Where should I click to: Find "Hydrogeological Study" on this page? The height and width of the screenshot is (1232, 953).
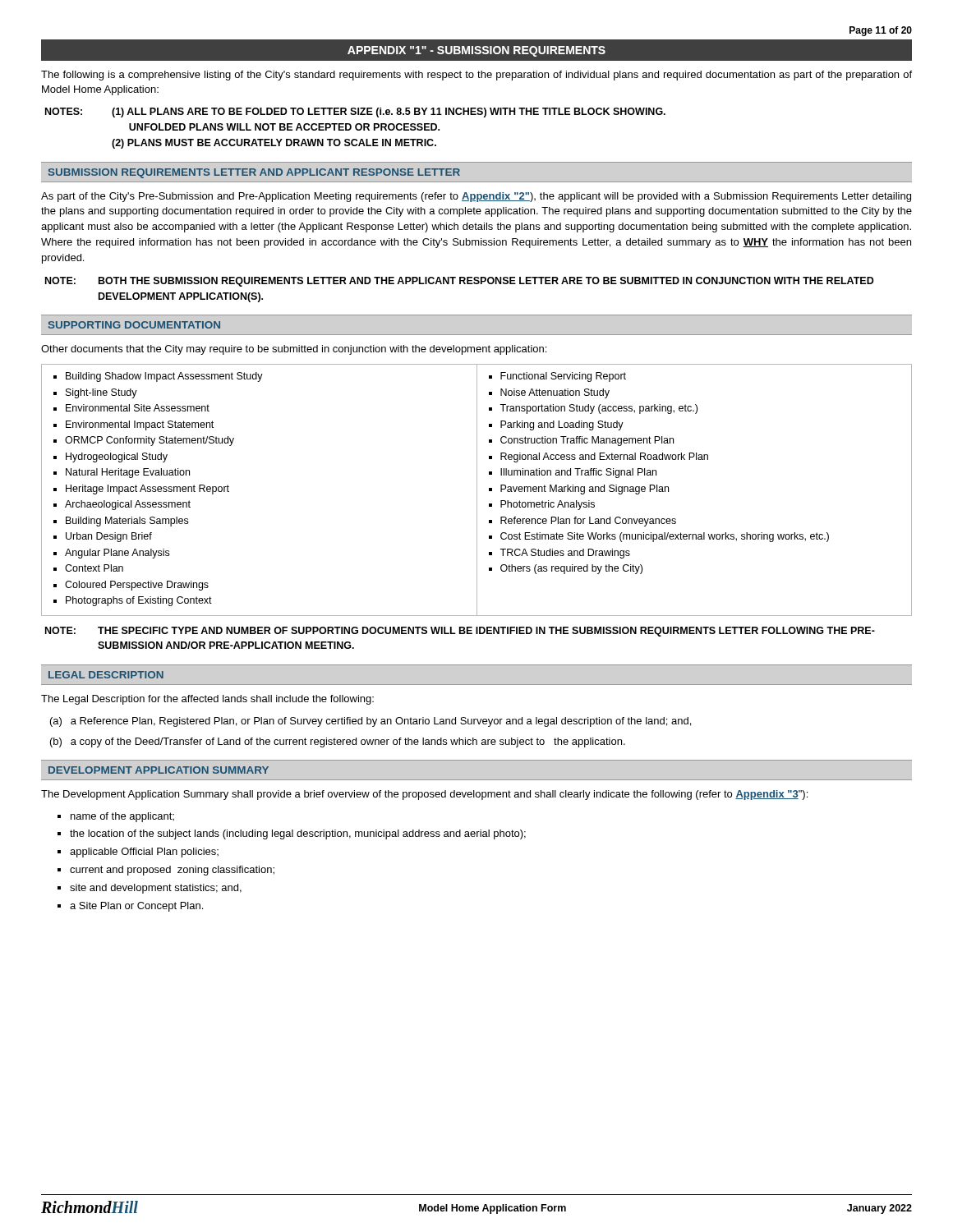116,456
